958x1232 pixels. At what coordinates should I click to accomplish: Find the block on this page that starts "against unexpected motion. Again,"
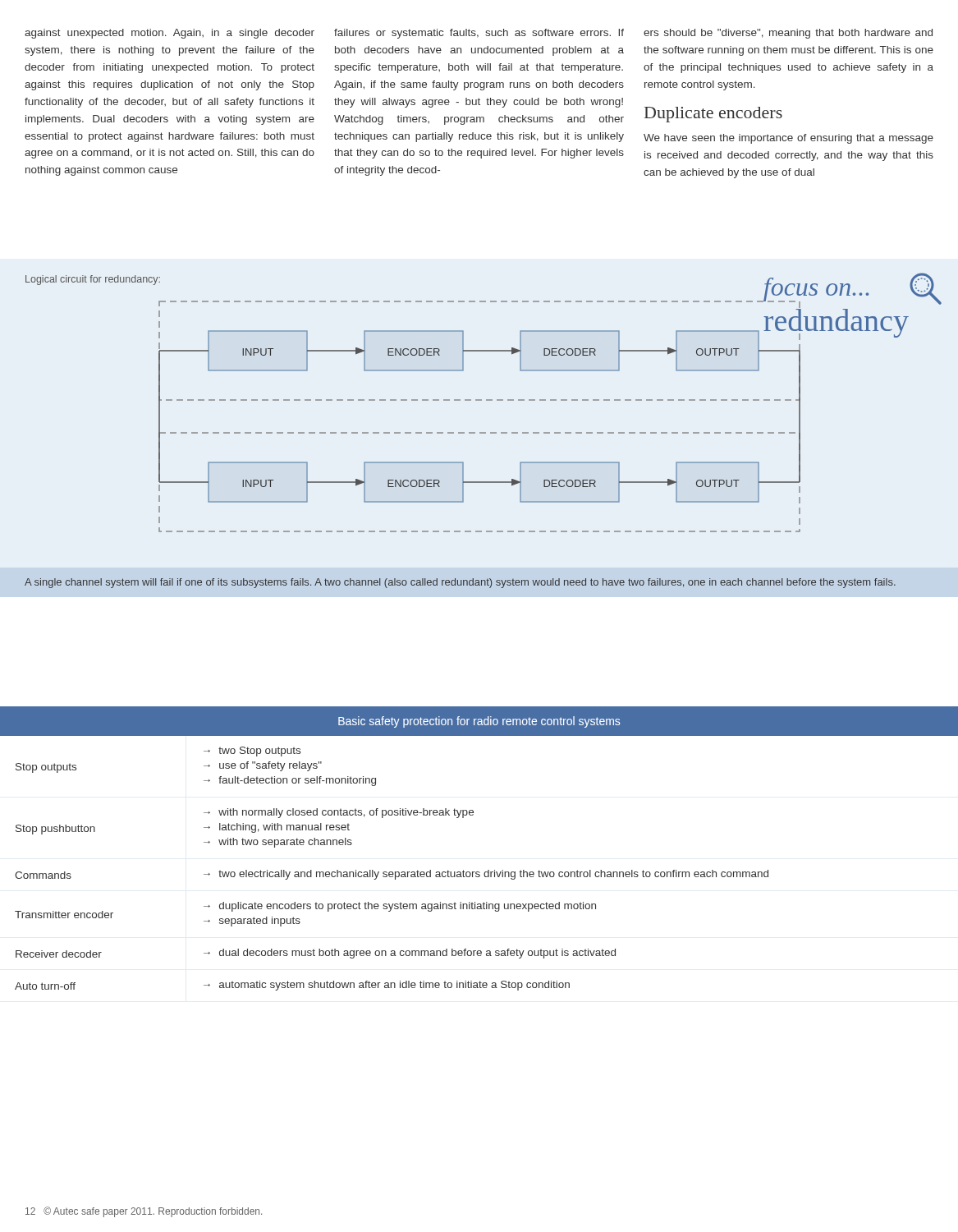170,101
